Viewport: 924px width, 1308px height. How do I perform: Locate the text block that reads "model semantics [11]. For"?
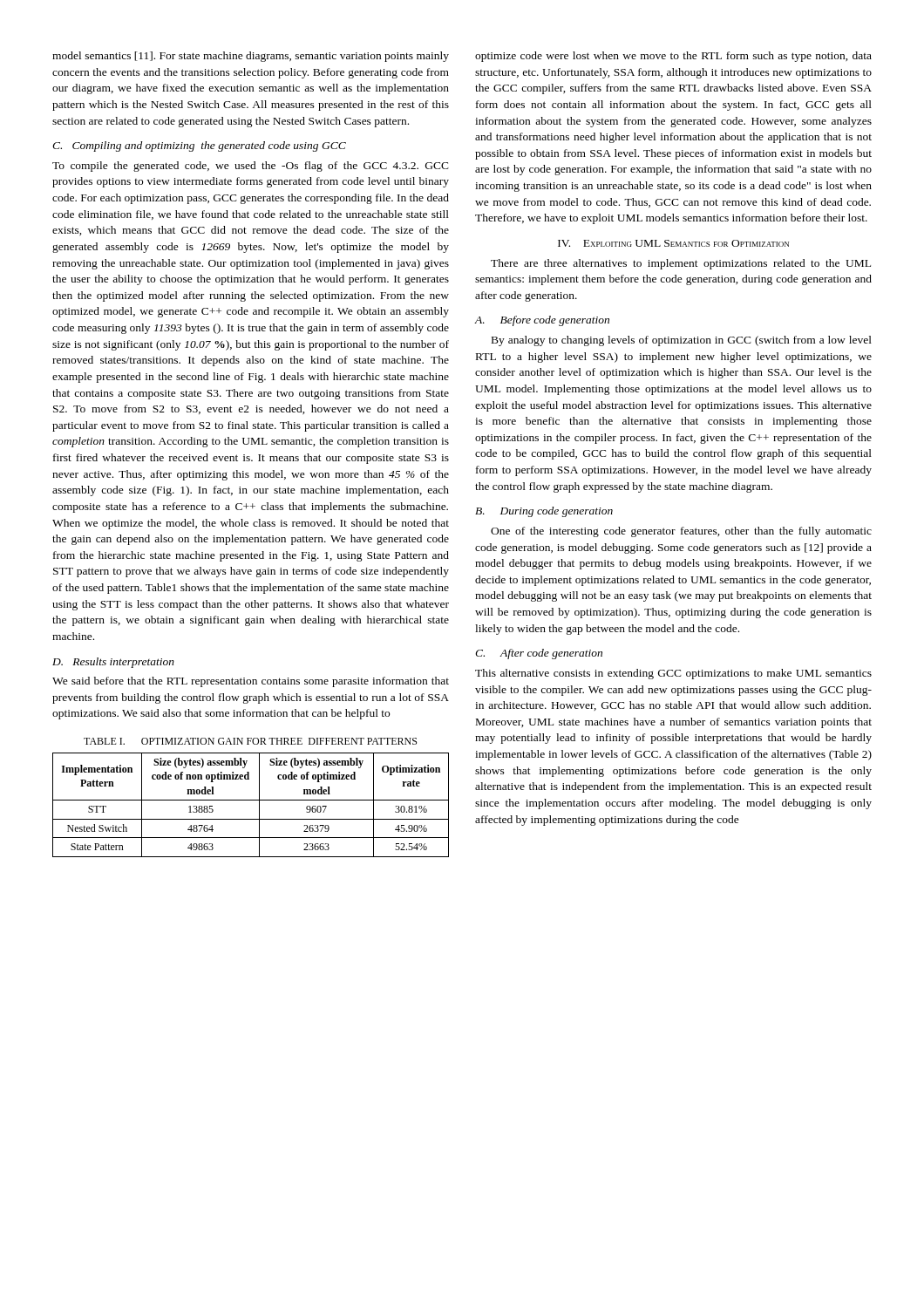tap(251, 89)
